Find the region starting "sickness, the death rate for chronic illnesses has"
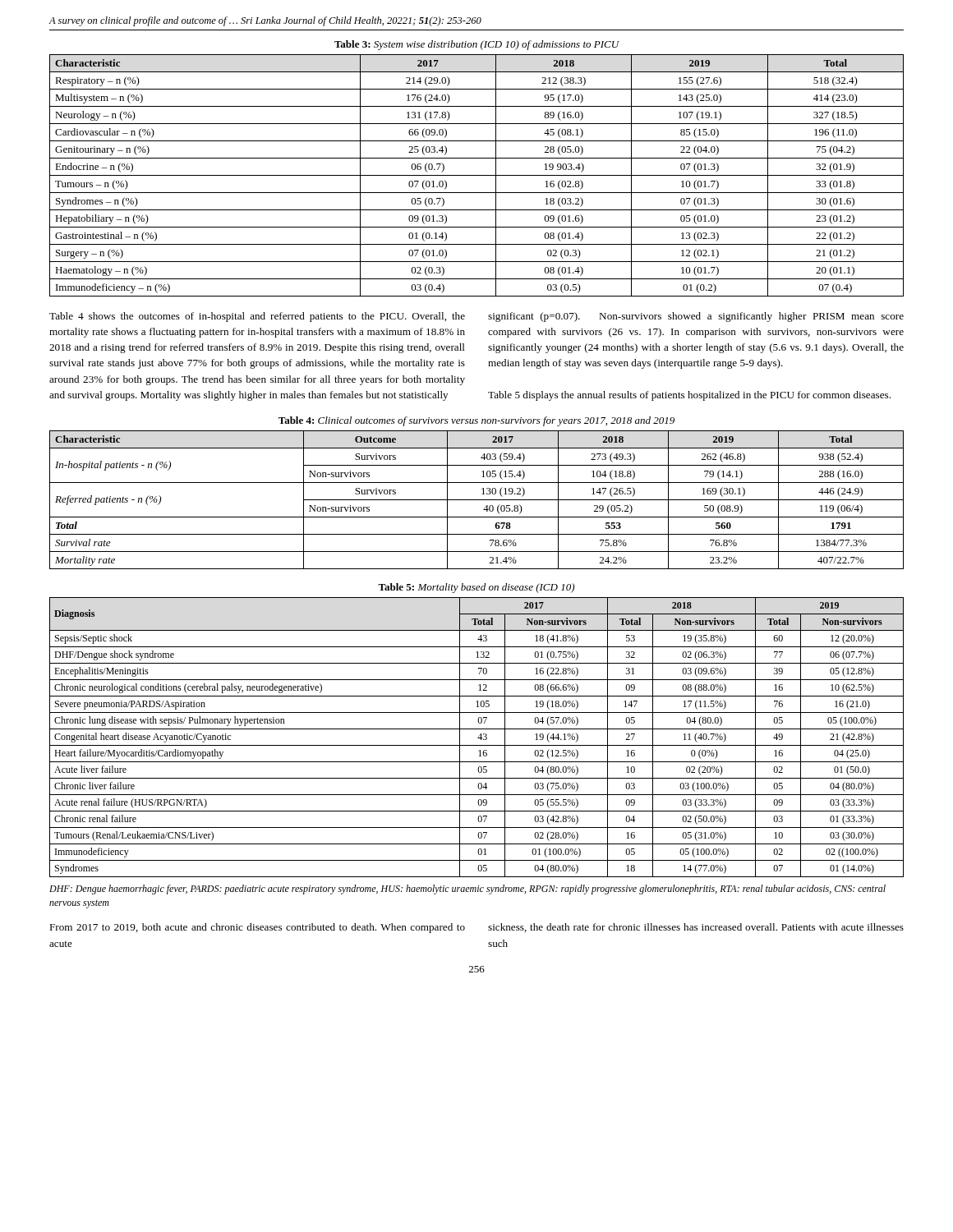This screenshot has height=1232, width=953. (696, 935)
